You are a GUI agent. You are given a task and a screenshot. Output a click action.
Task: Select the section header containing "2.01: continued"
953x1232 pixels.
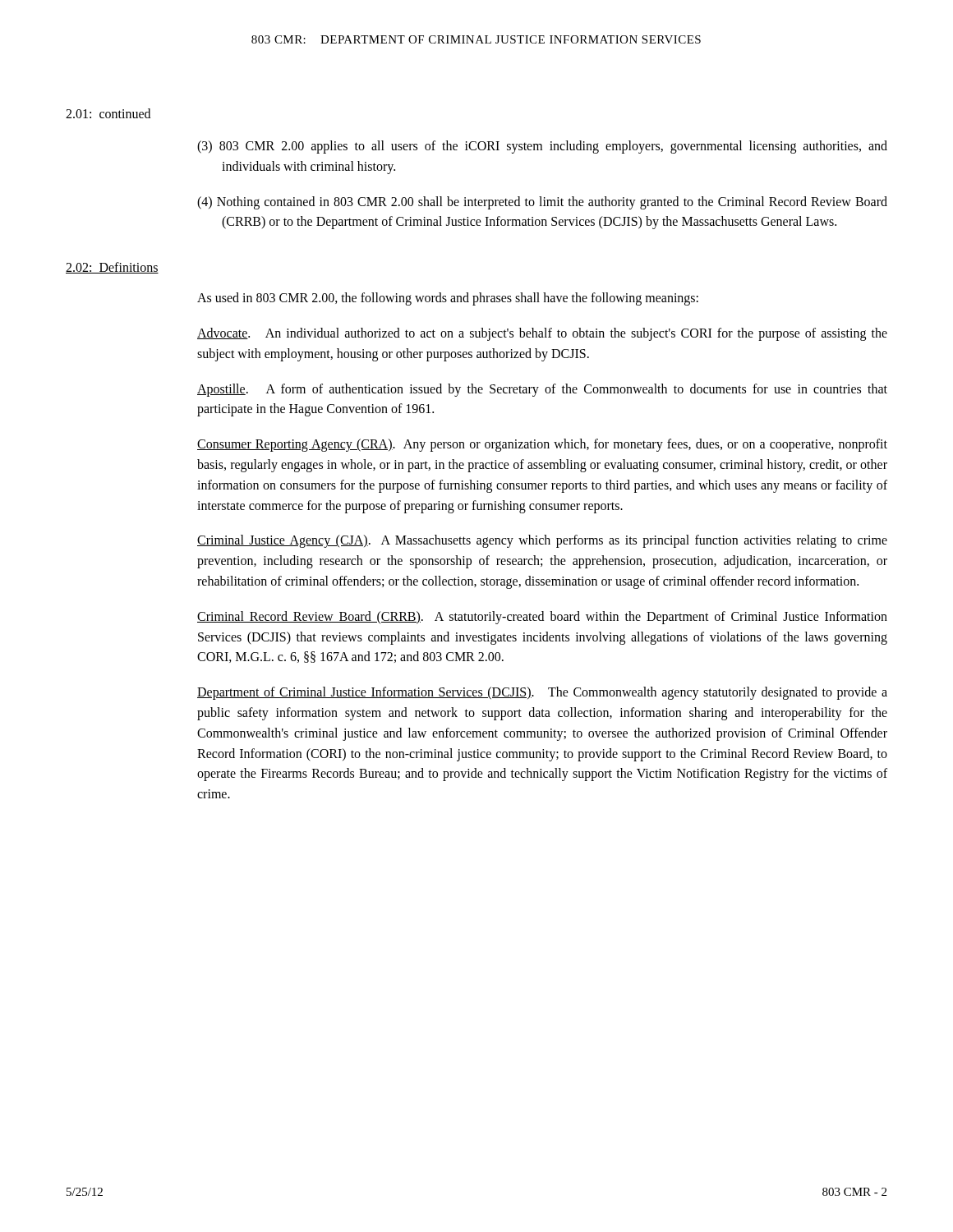click(x=108, y=114)
